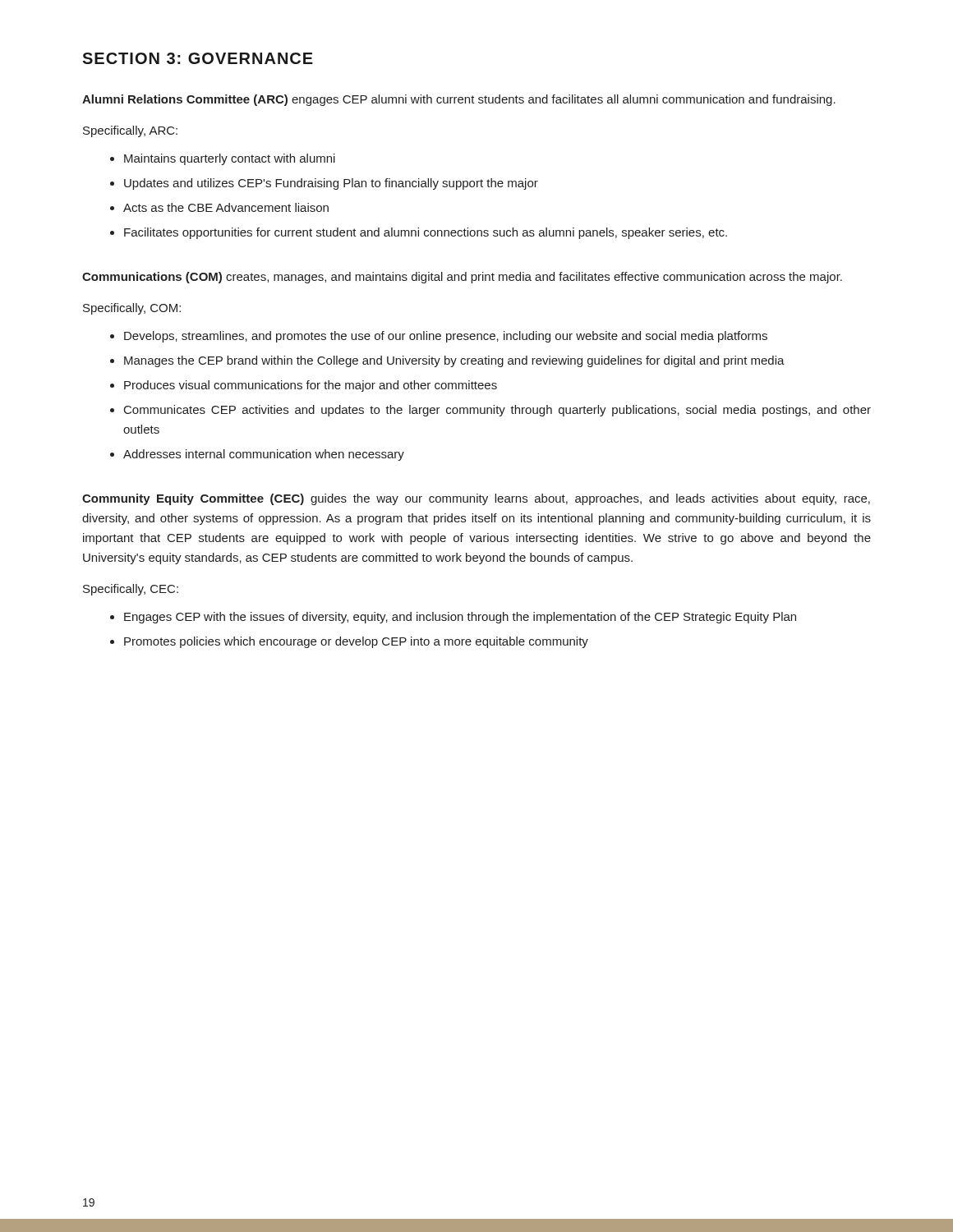Click where it says "Specifically, COM:"
The height and width of the screenshot is (1232, 953).
(x=132, y=308)
